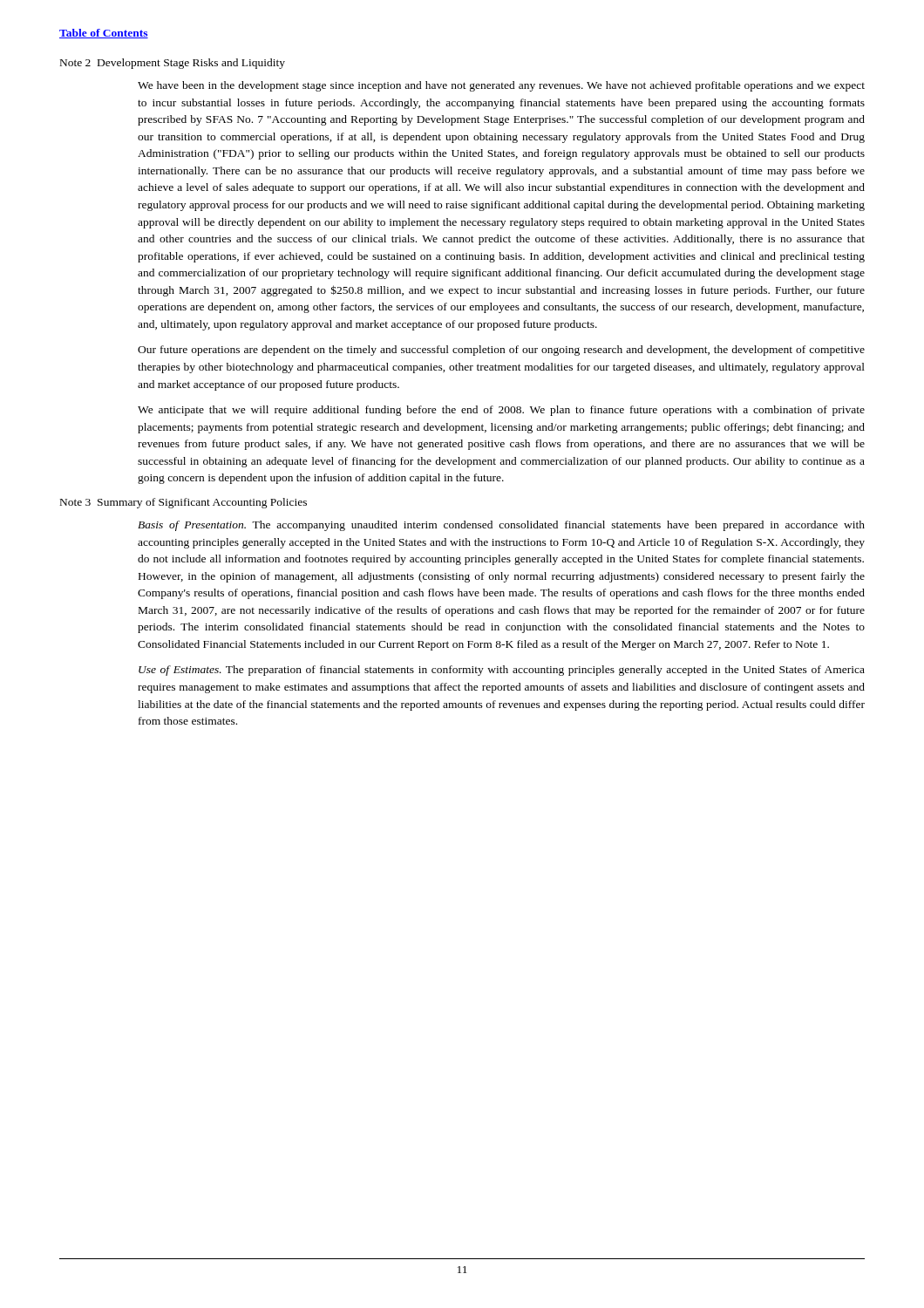The image size is (924, 1308).
Task: Locate the section header with the text "Note 3 Summary of Significant Accounting Policies"
Action: [183, 502]
